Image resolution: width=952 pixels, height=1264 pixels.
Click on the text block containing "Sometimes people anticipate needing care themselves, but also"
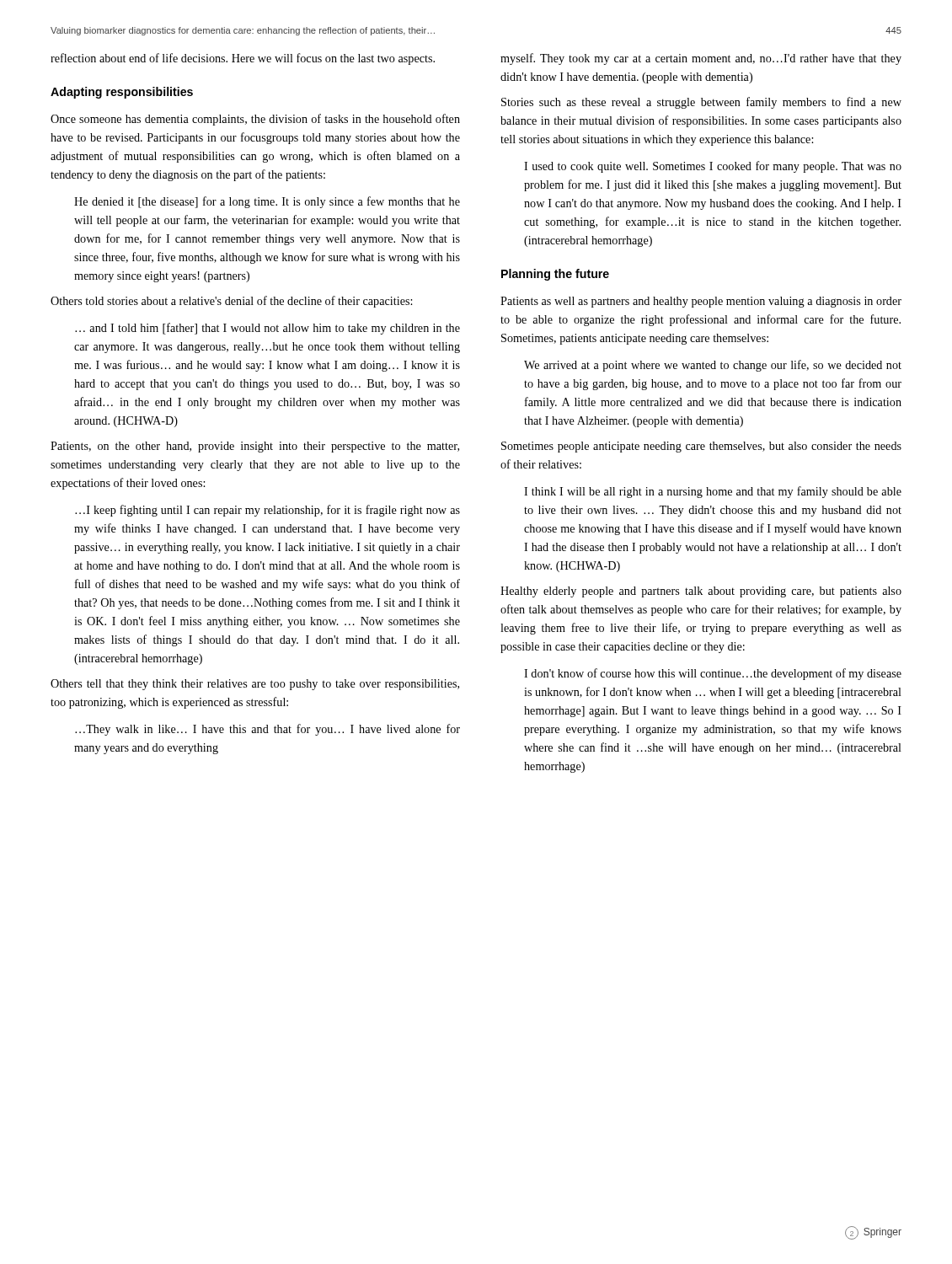[x=701, y=455]
